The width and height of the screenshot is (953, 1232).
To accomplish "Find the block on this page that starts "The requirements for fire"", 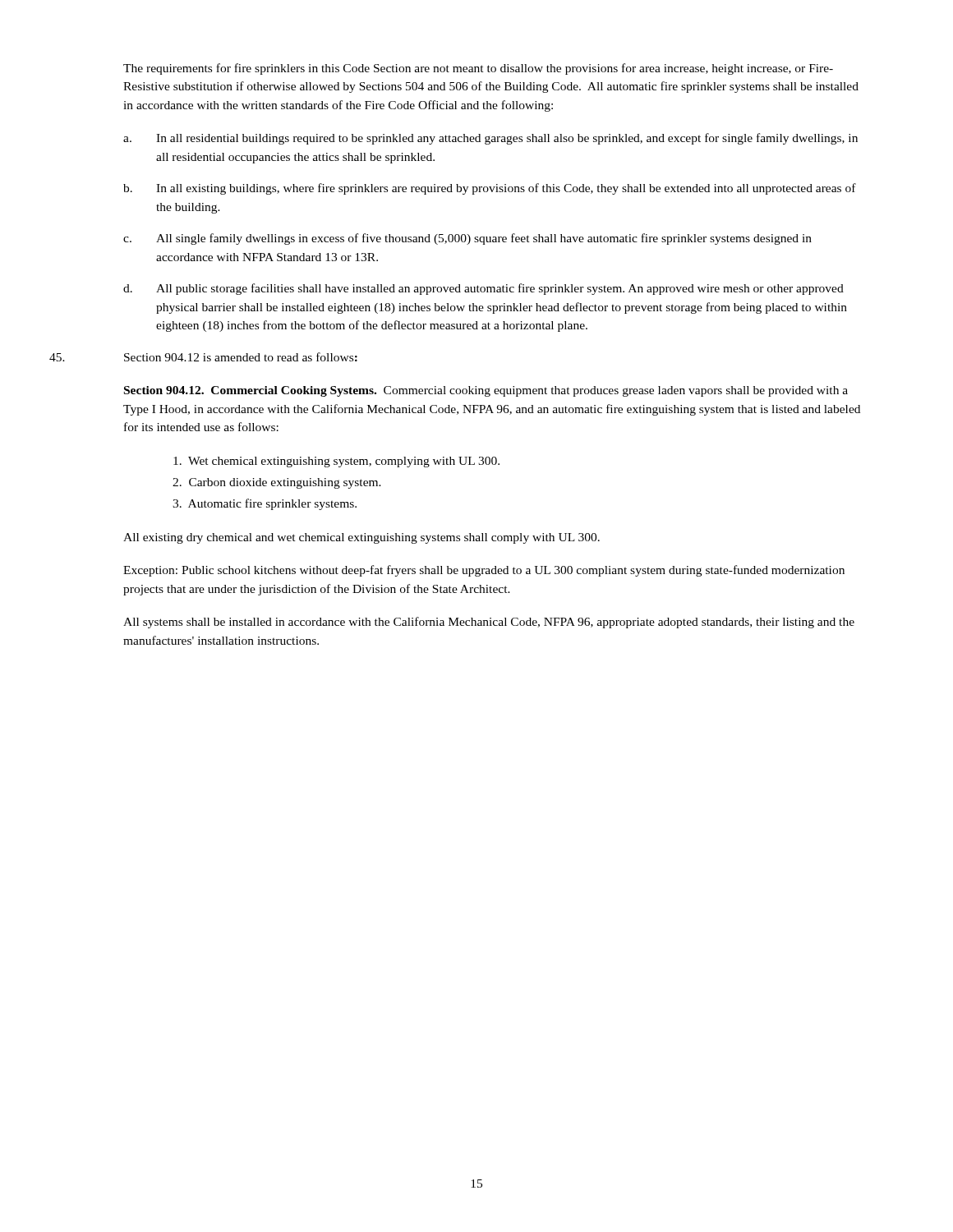I will coord(491,86).
